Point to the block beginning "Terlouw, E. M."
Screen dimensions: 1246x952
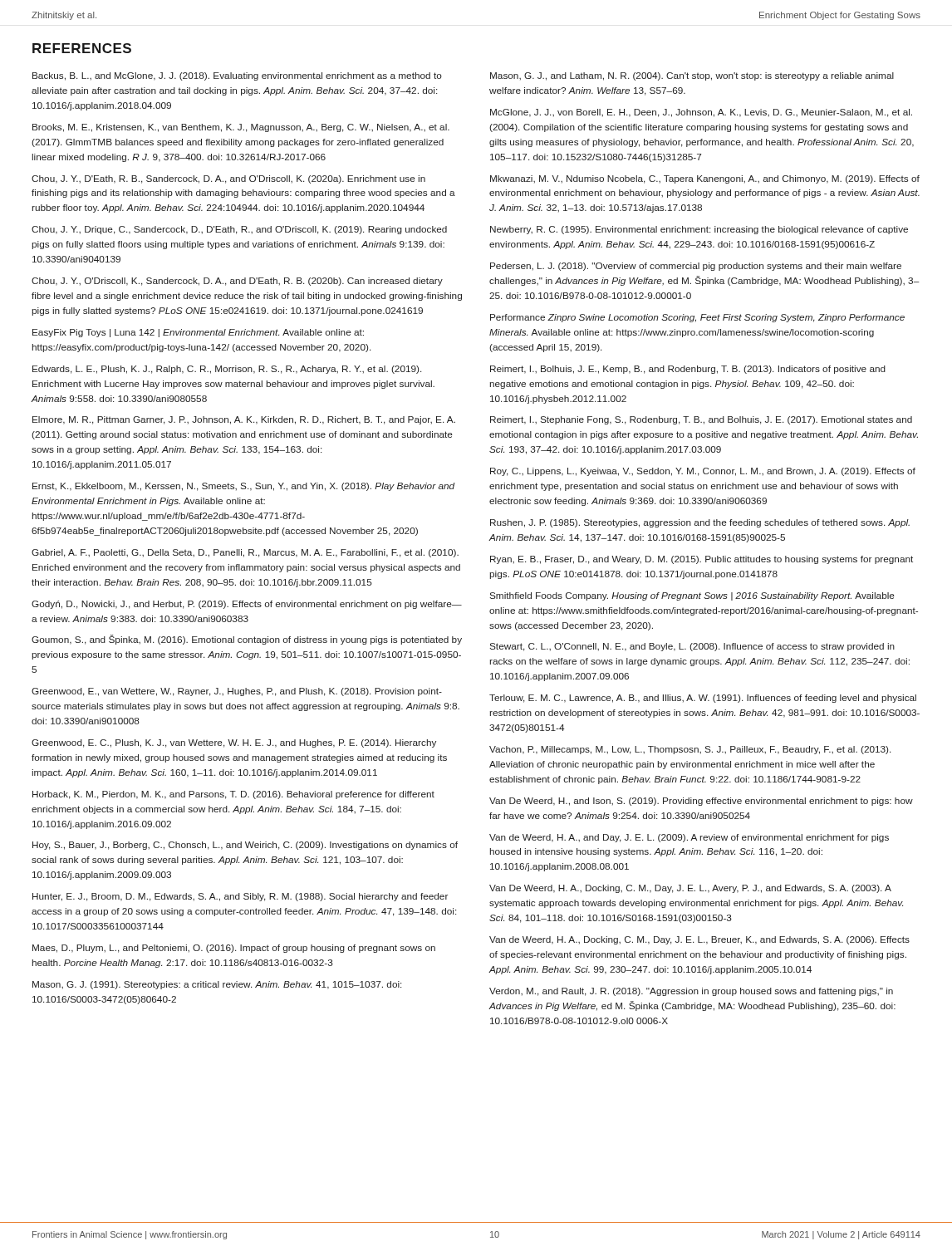coord(705,713)
